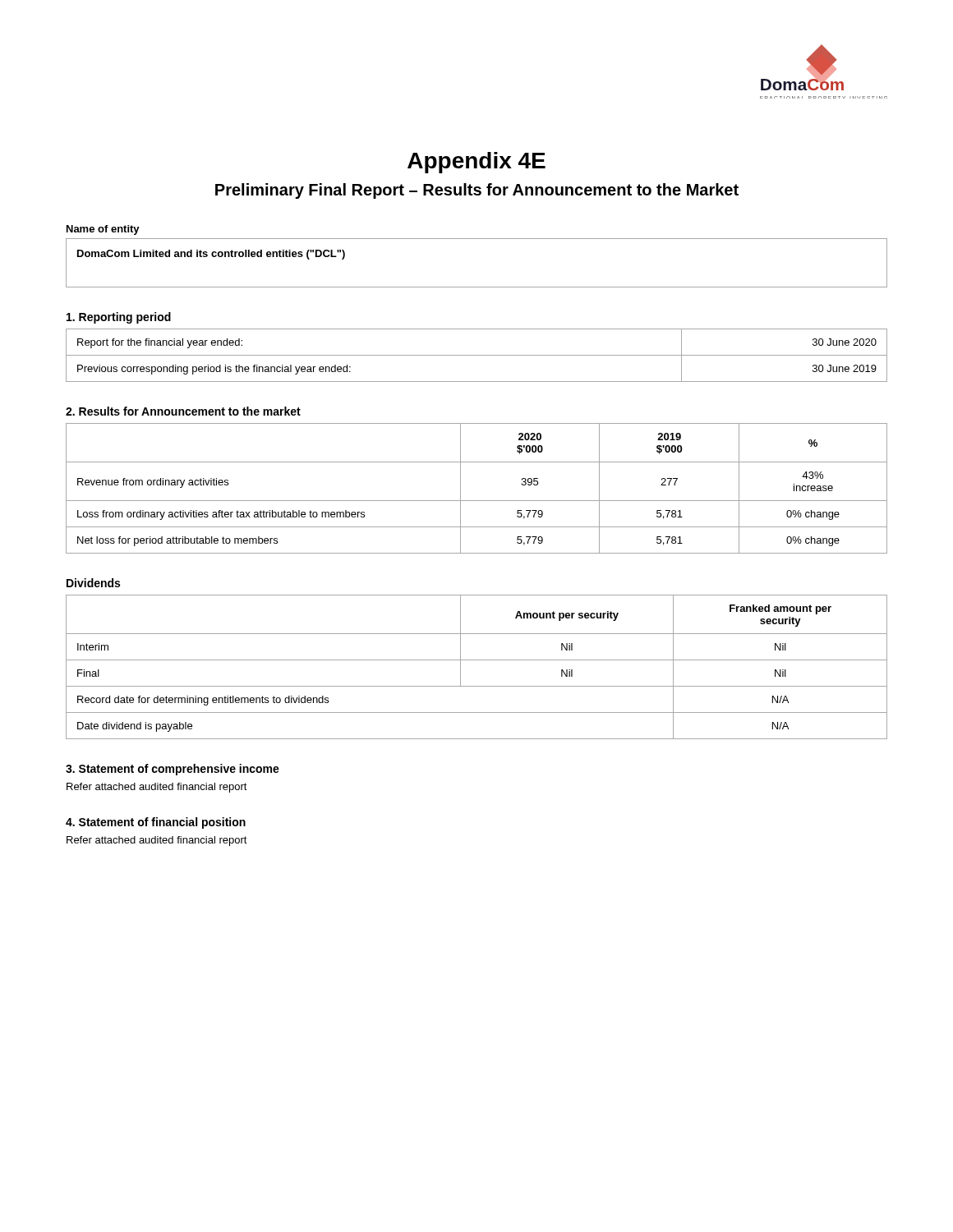Screen dimensions: 1232x953
Task: Find the section header with the text "3. Statement of comprehensive"
Action: point(172,769)
